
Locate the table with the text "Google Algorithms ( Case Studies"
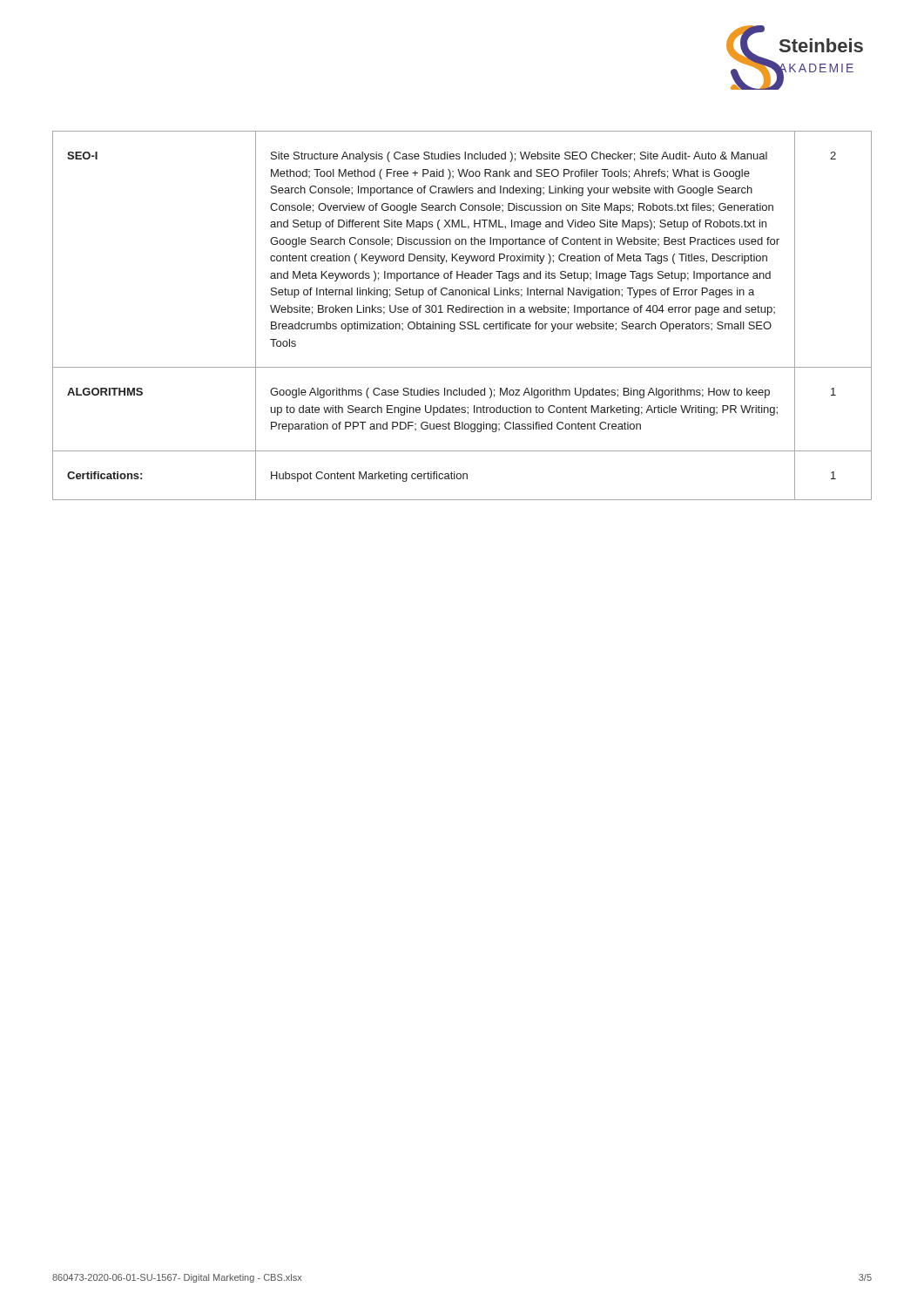[462, 315]
